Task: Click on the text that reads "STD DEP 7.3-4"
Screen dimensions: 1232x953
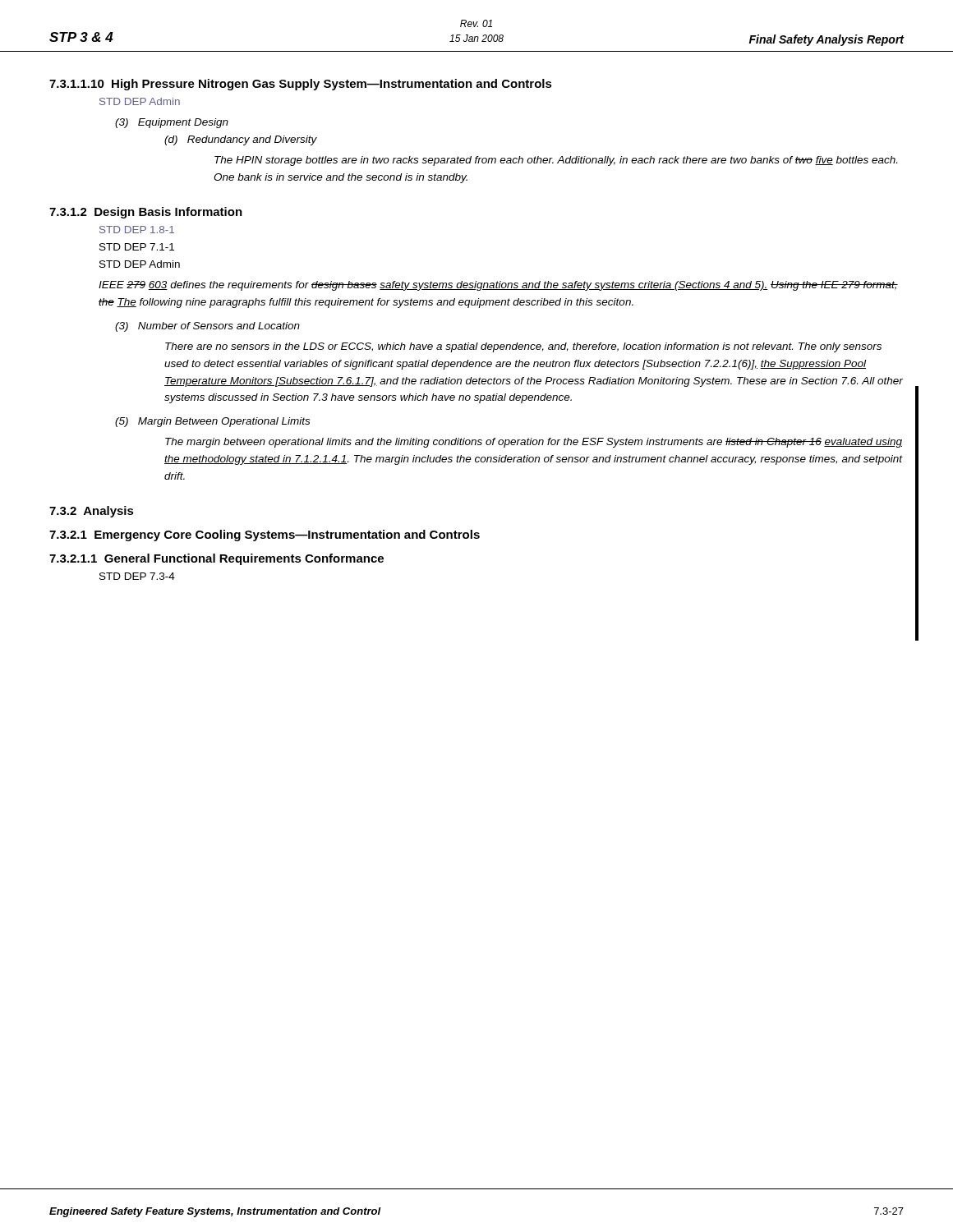Action: point(137,576)
